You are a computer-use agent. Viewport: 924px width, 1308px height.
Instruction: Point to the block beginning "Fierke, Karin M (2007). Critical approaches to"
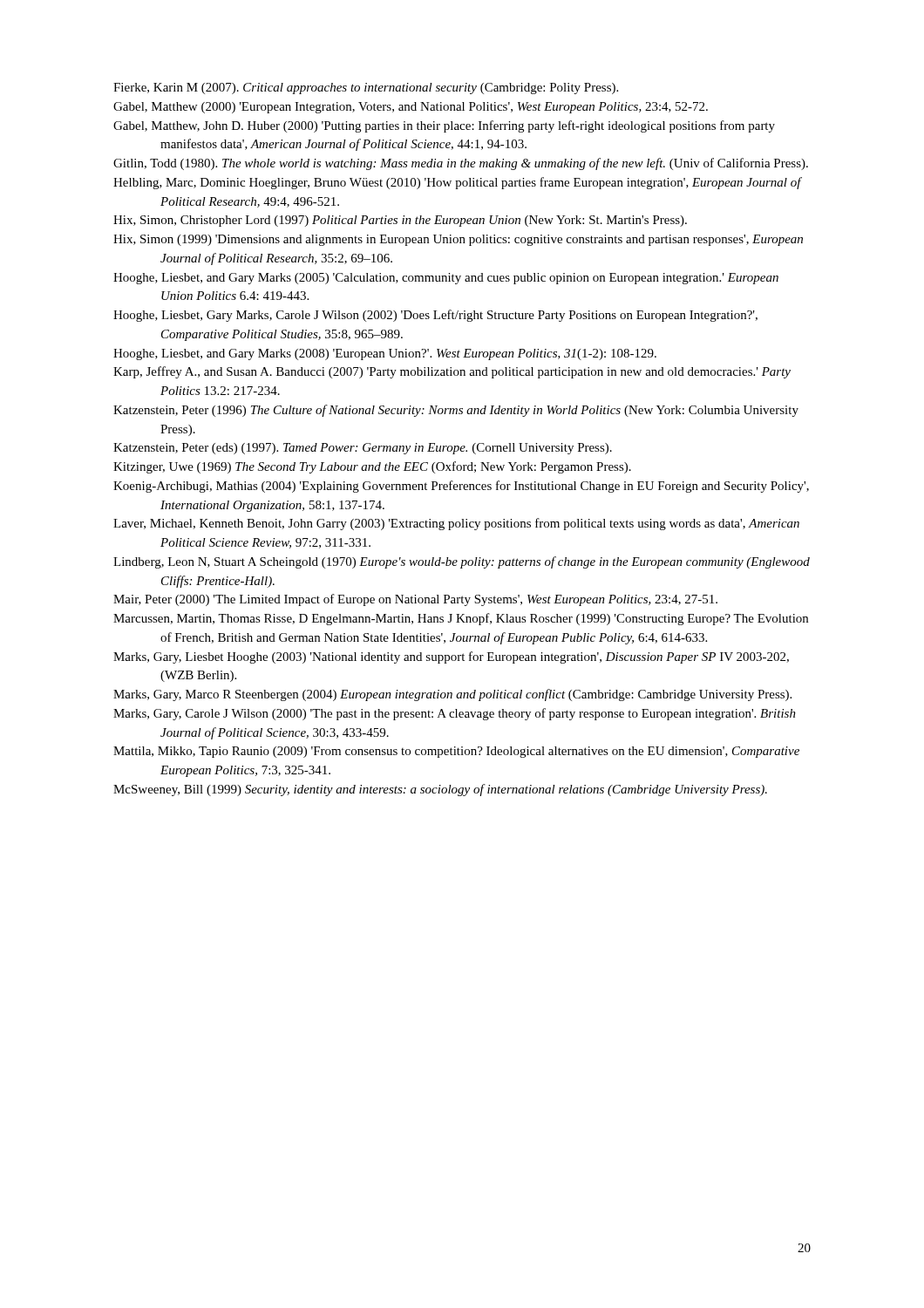pos(366,87)
